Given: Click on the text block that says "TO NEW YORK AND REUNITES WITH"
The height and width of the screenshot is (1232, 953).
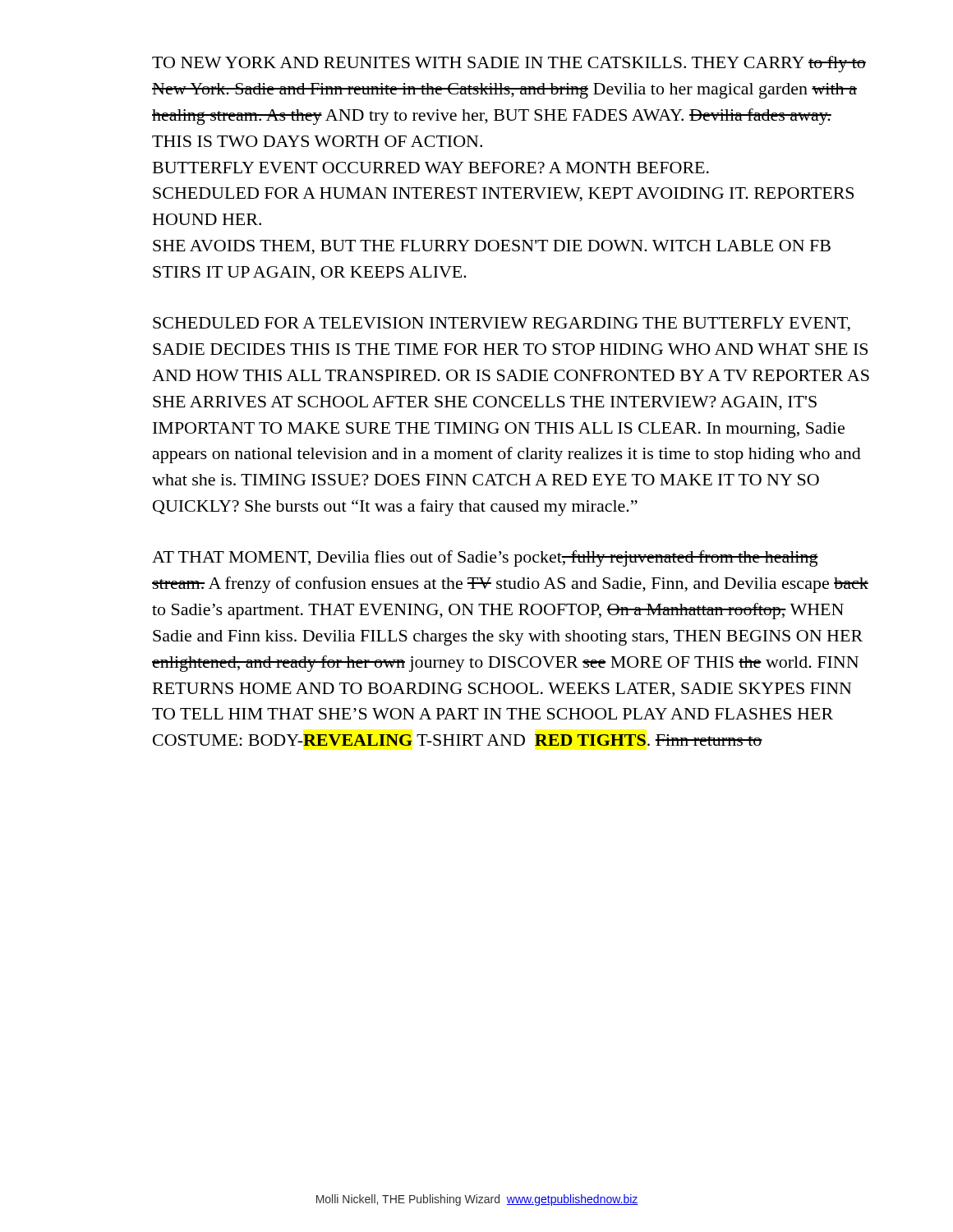Looking at the screenshot, I should point(511,167).
